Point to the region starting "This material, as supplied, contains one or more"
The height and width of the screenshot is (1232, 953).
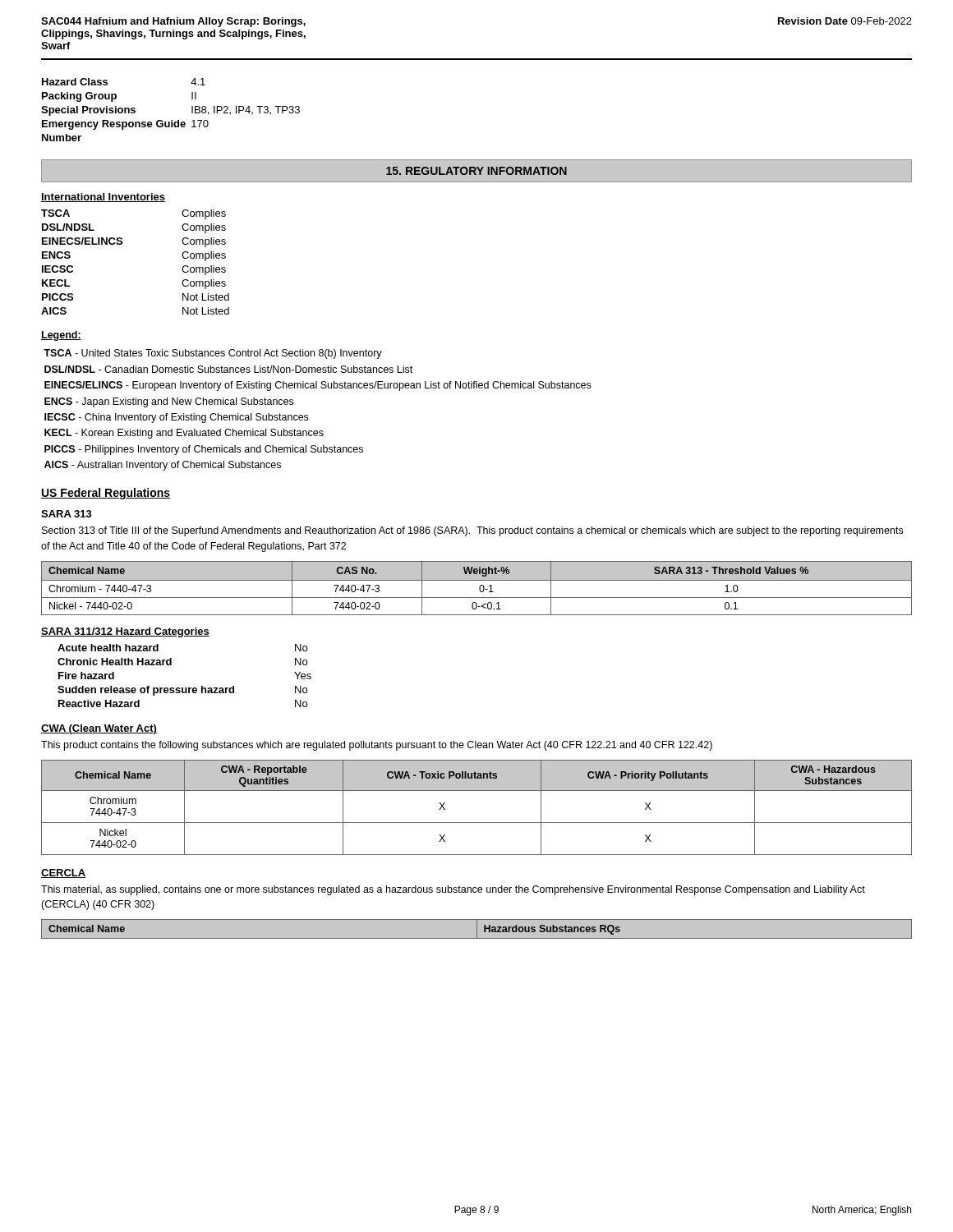453,897
